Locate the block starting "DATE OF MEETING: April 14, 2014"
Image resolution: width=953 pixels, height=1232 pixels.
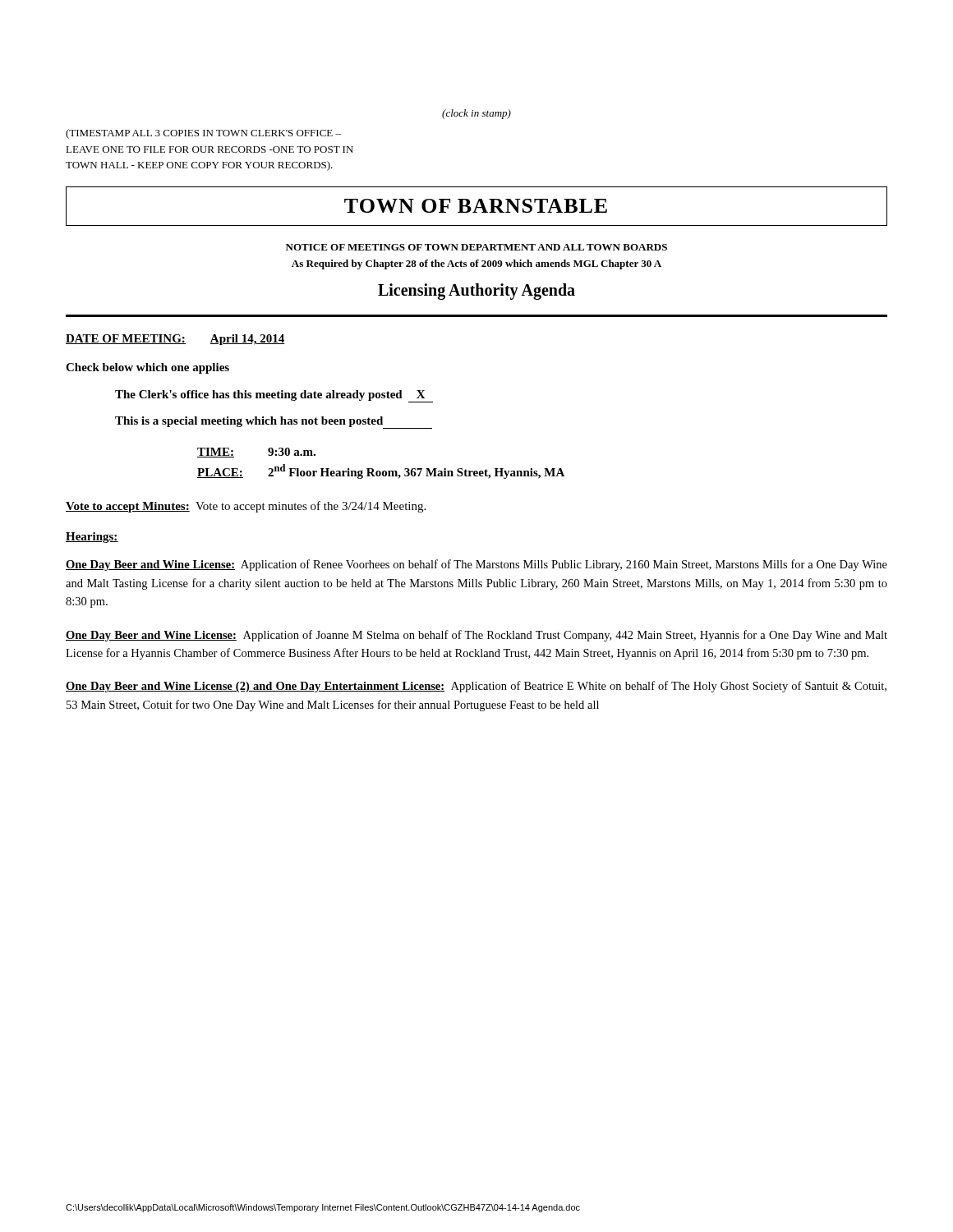[x=175, y=339]
